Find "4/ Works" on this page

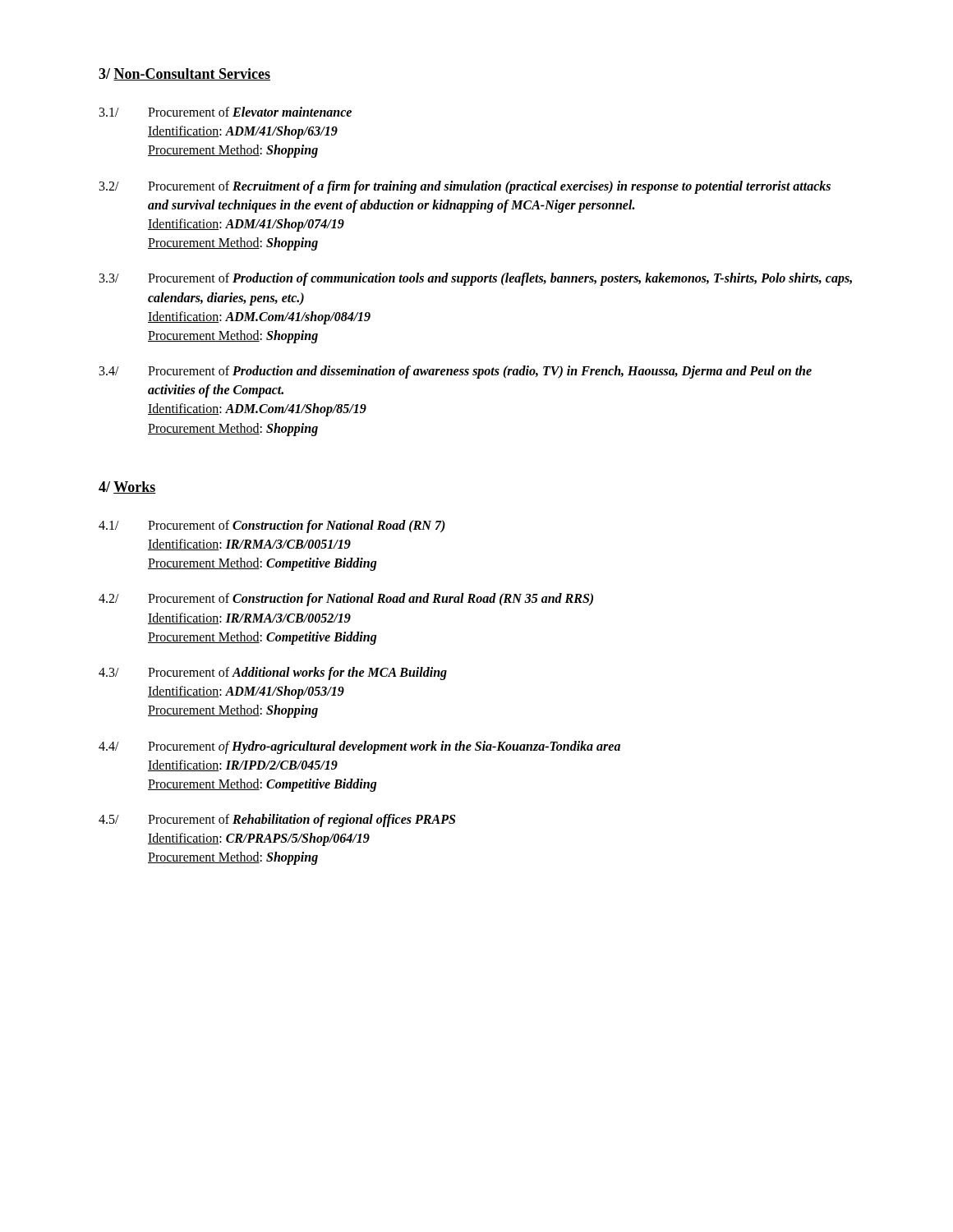(x=127, y=487)
